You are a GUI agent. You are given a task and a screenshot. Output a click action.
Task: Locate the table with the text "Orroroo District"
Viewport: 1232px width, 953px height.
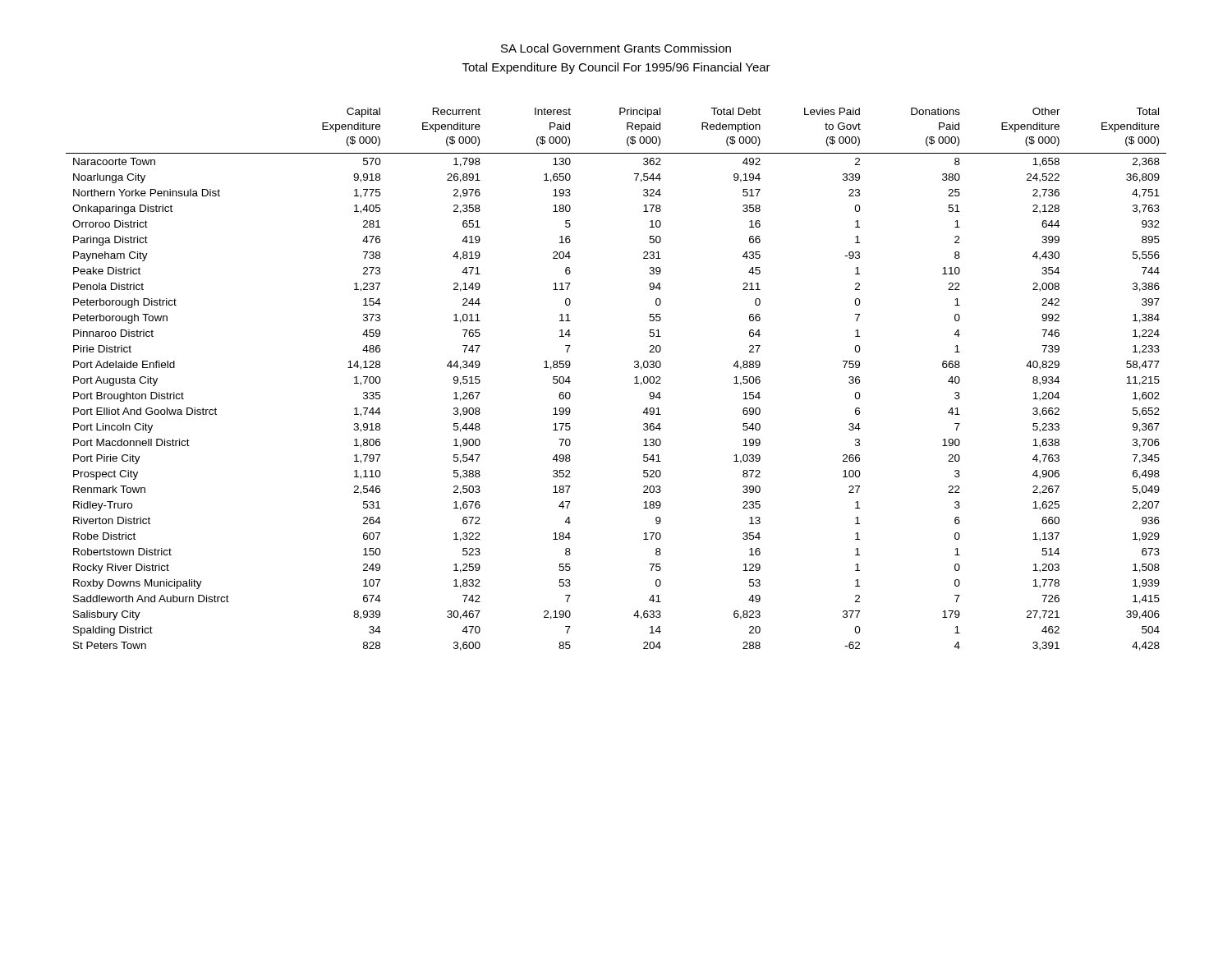coord(616,378)
